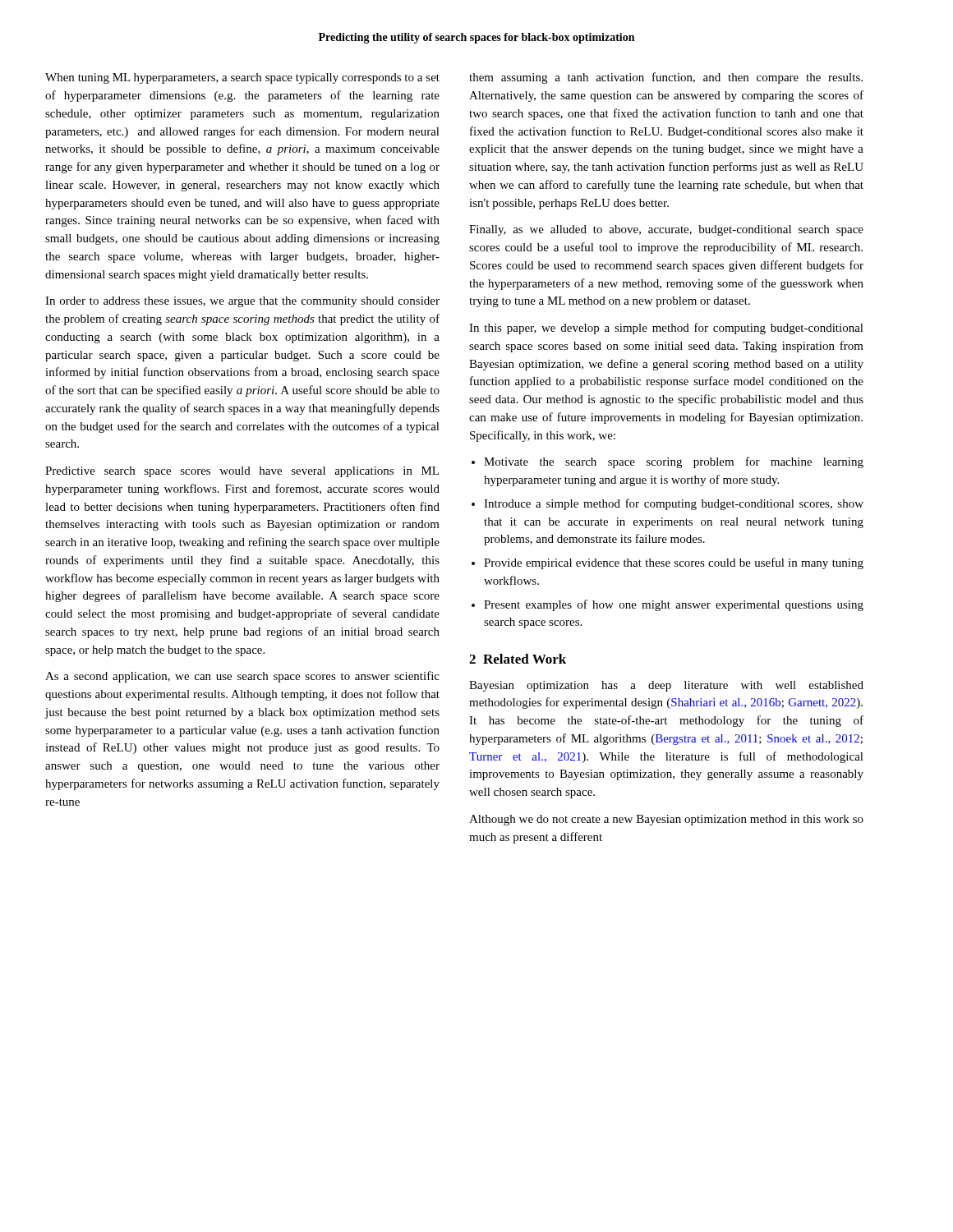953x1232 pixels.
Task: Where is the passage that starts "Bayesian optimization has a deep literature"?
Action: 666,739
